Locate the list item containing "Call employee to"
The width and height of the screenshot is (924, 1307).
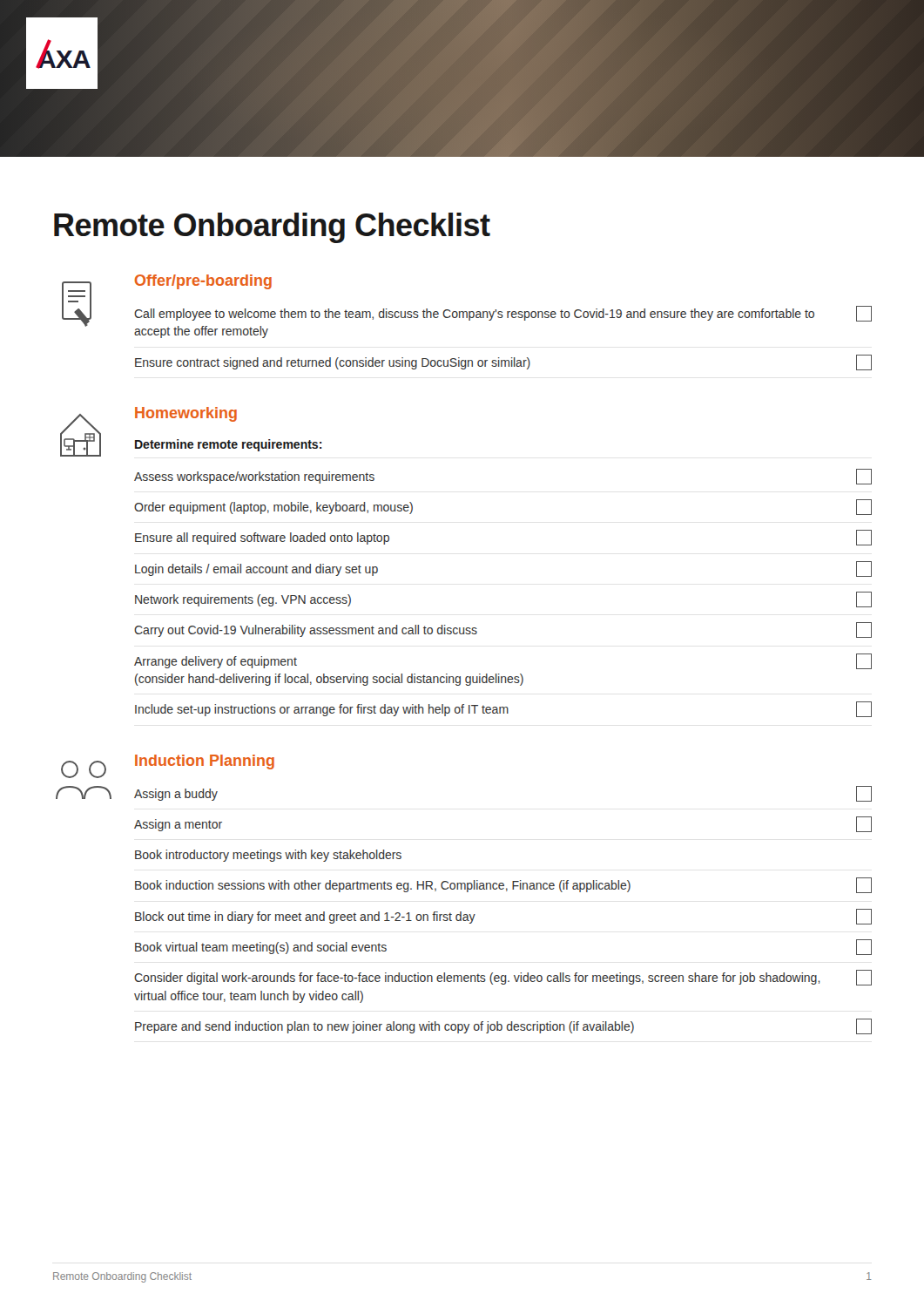(x=503, y=323)
